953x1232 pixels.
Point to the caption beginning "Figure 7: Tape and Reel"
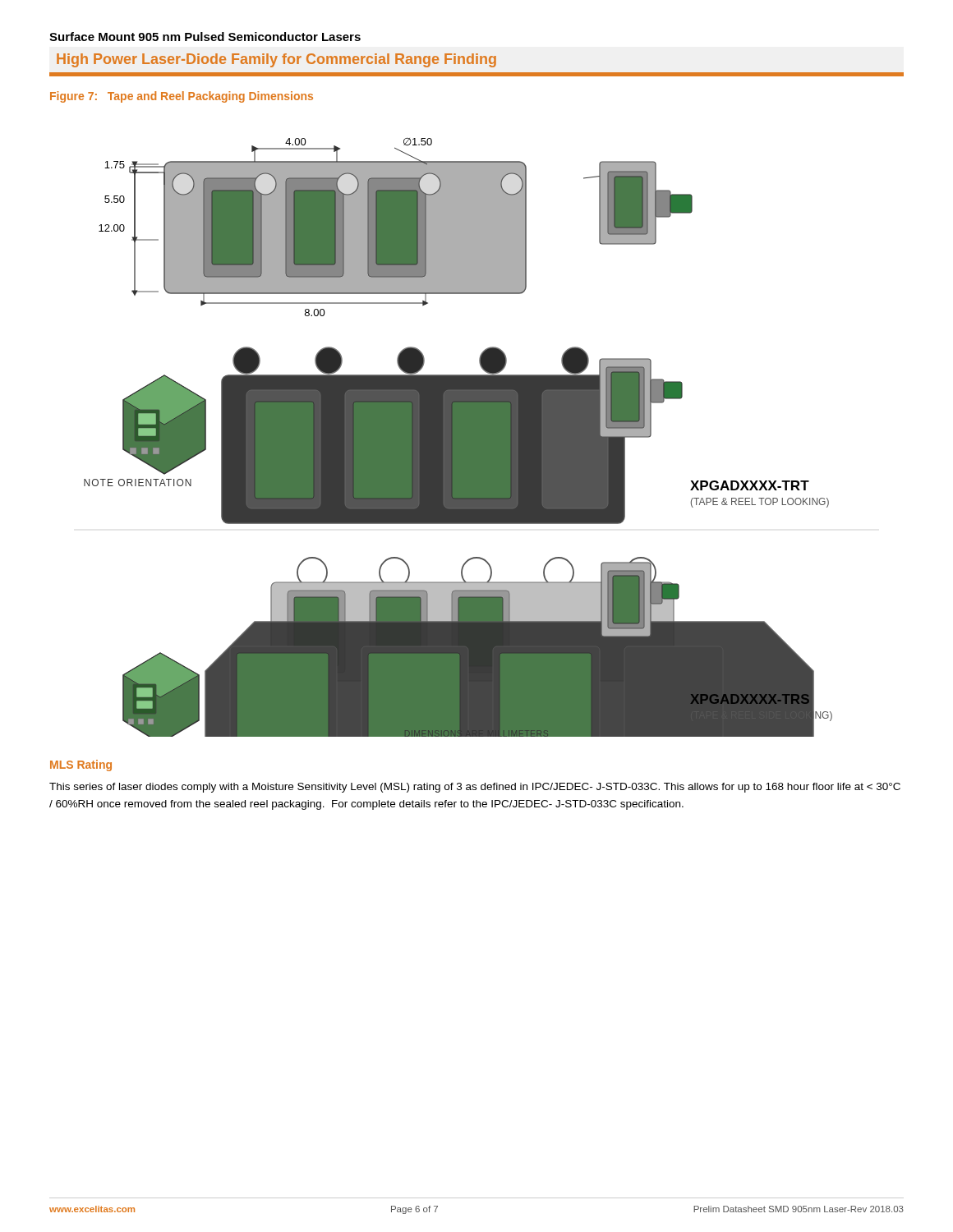point(181,96)
